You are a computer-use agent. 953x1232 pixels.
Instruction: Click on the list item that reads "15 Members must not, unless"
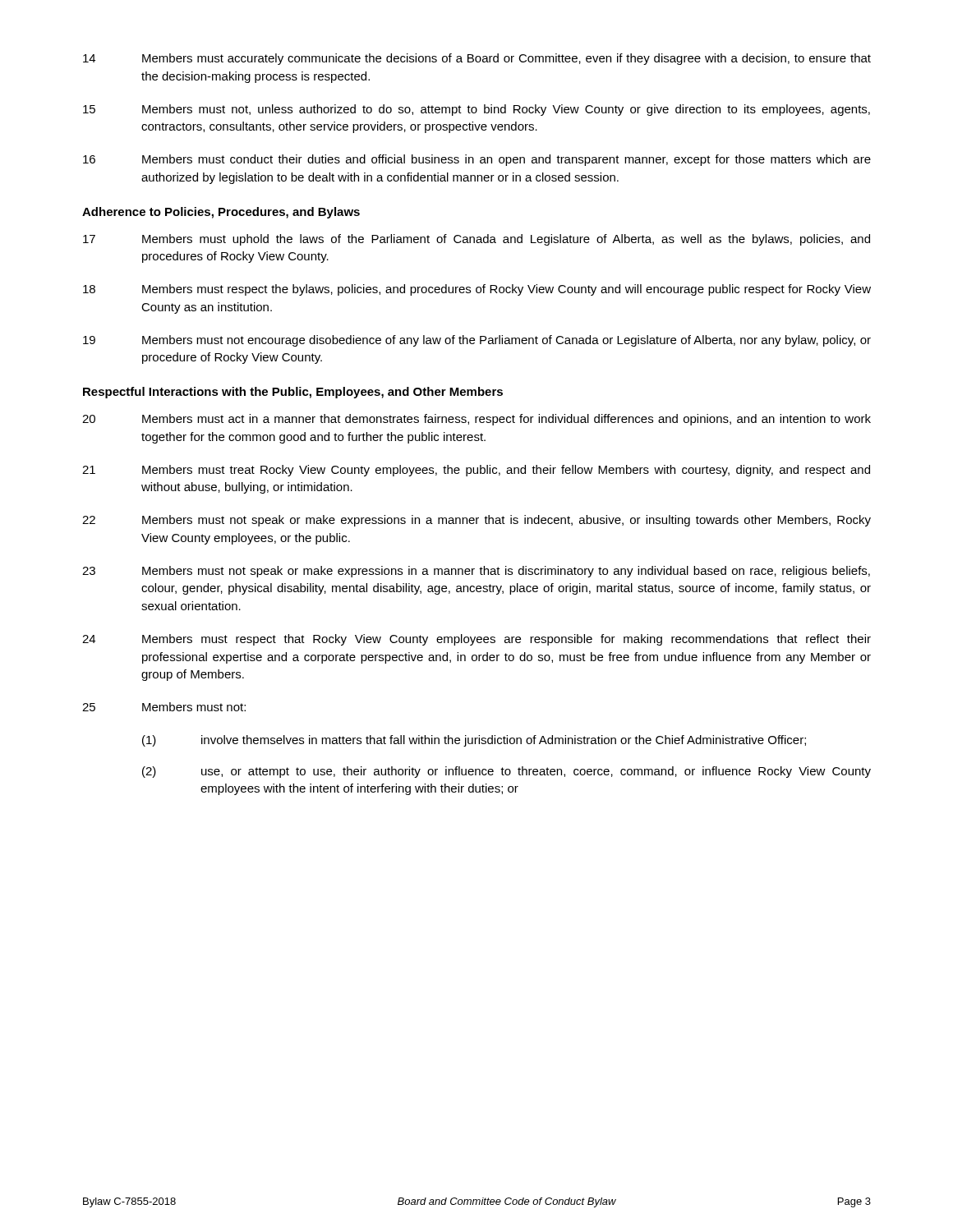tap(476, 118)
